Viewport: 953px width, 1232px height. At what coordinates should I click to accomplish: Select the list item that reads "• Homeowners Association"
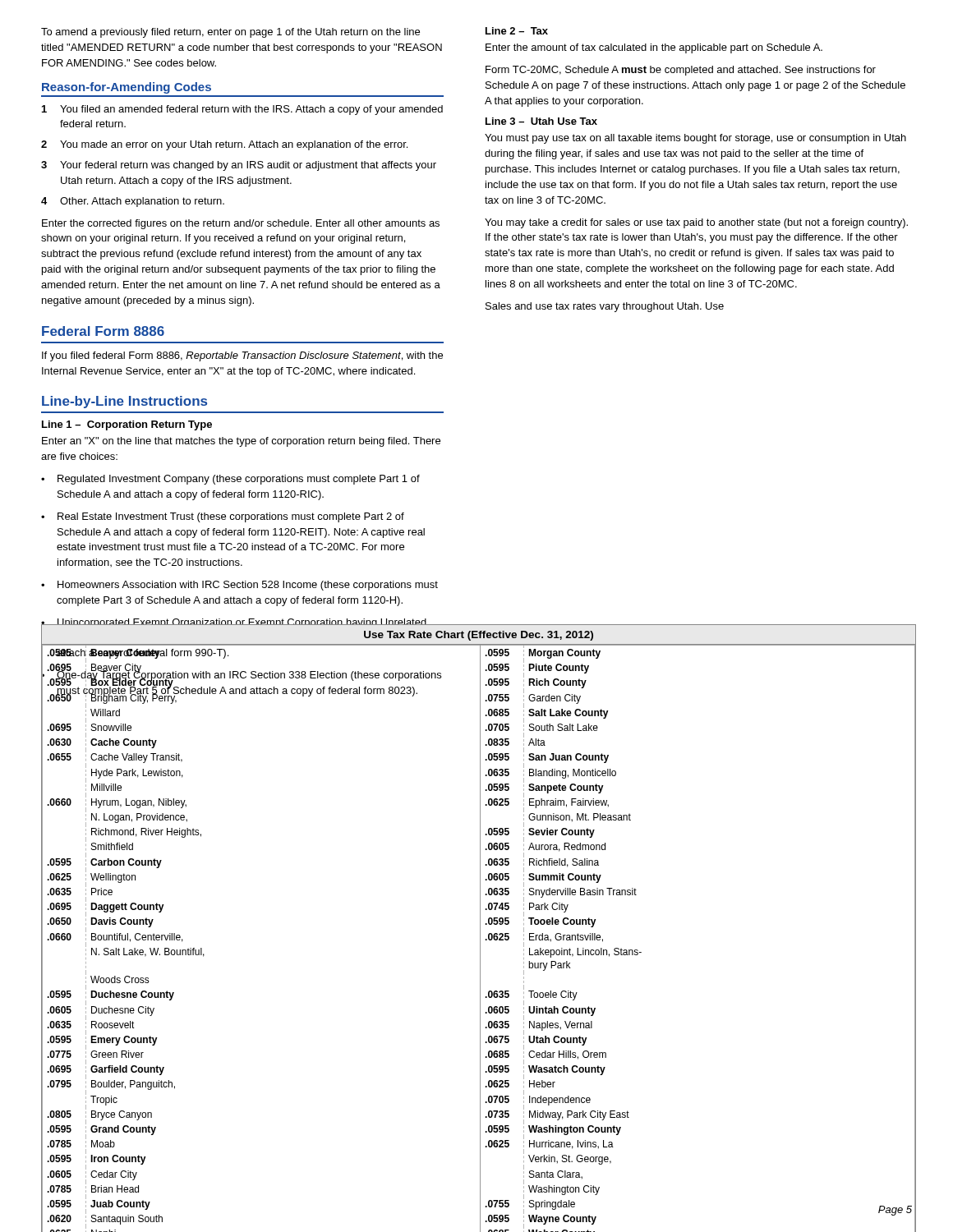(x=242, y=593)
